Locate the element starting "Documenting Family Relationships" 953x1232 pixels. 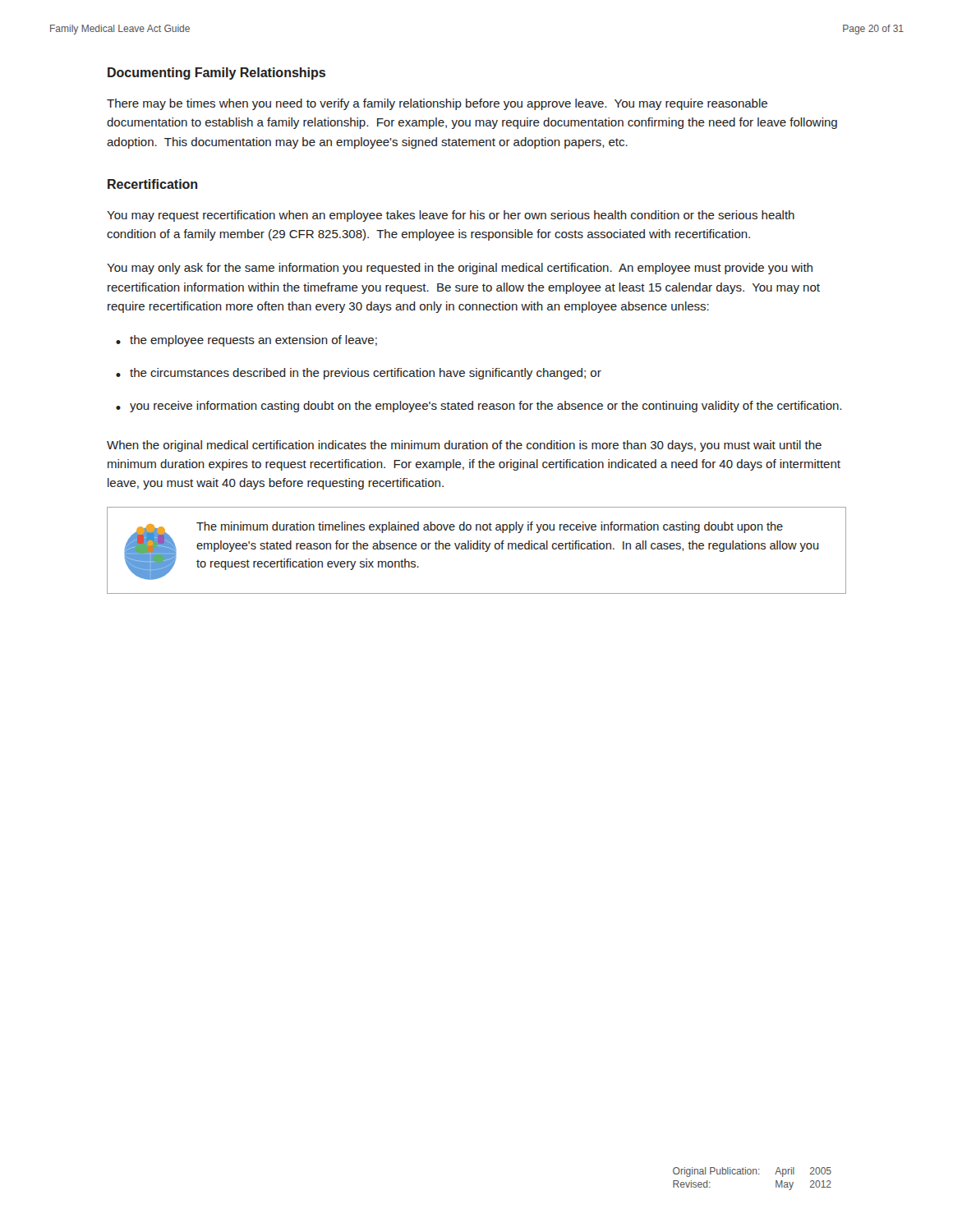point(216,73)
